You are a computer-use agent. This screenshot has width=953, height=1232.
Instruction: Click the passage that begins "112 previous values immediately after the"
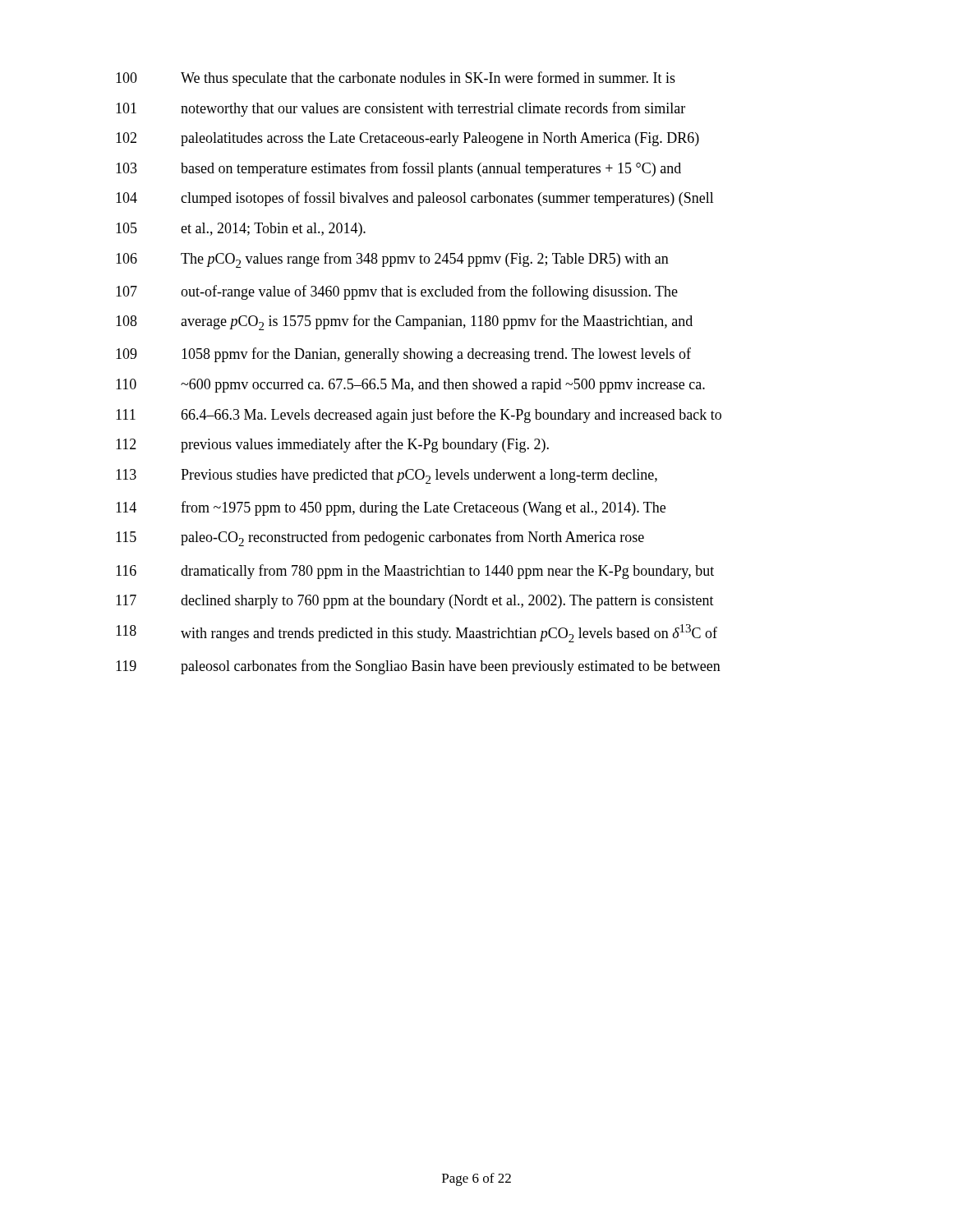point(476,445)
